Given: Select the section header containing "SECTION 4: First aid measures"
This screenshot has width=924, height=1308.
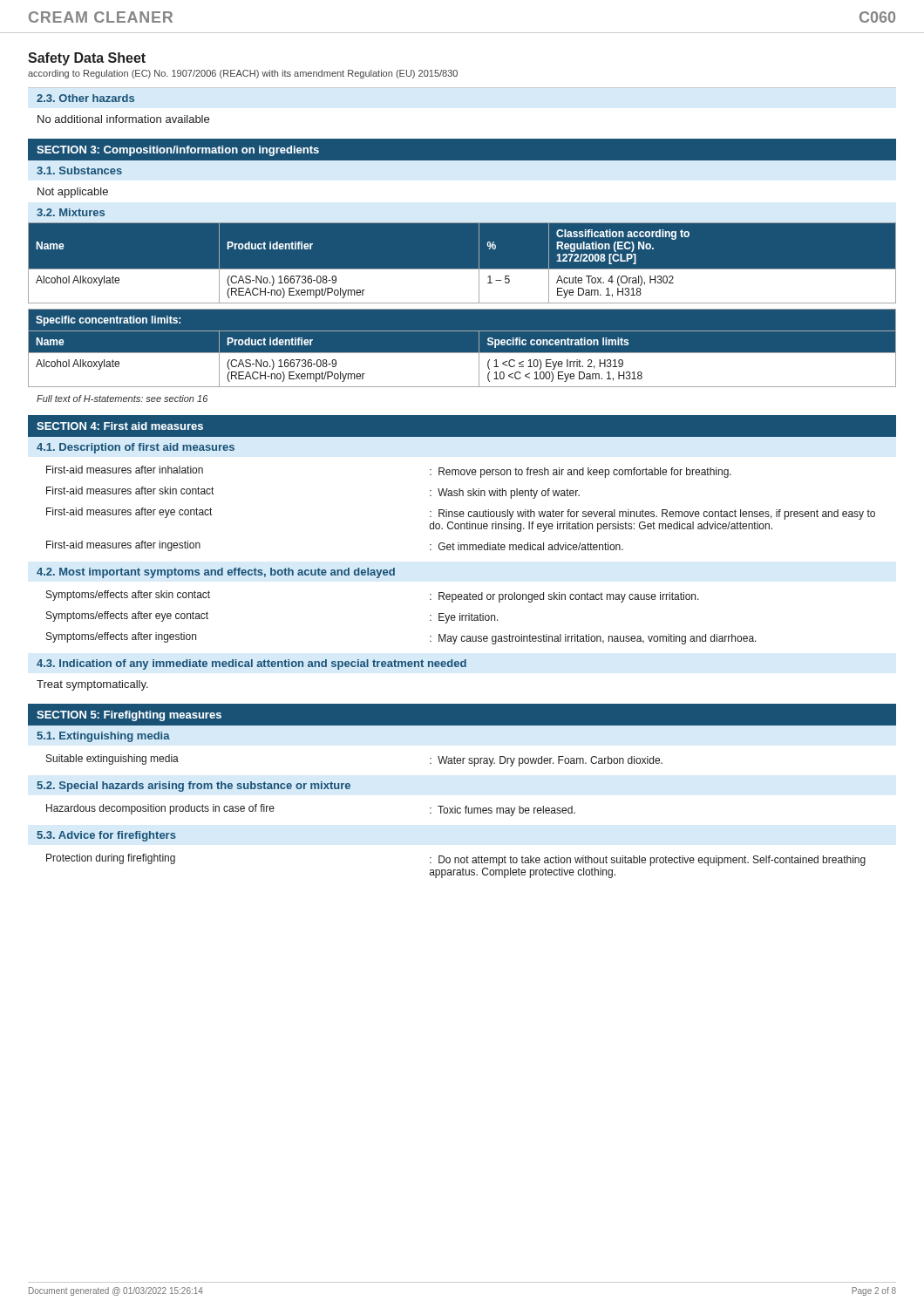Looking at the screenshot, I should 462,426.
